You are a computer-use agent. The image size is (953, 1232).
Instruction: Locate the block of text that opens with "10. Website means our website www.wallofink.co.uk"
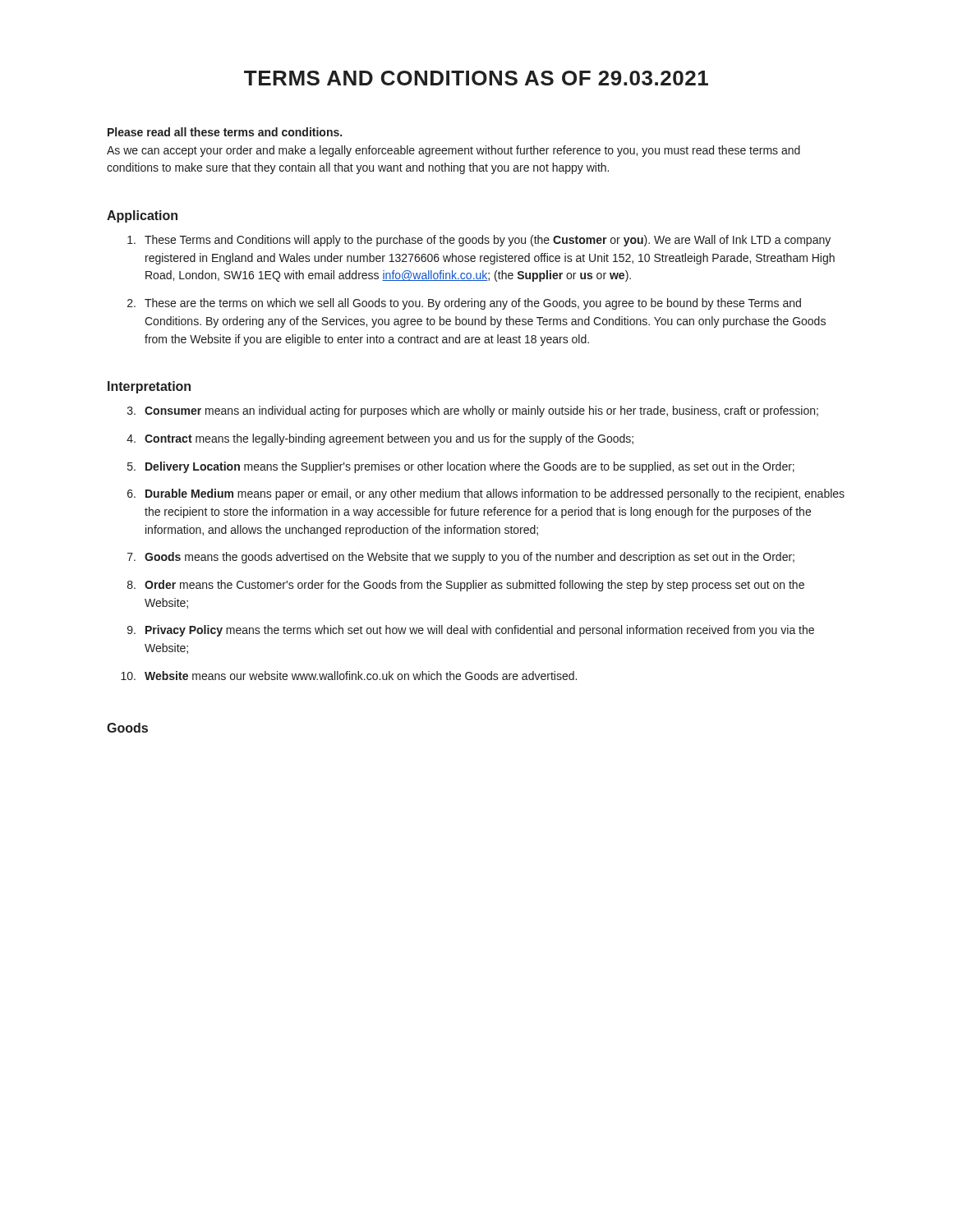click(476, 676)
